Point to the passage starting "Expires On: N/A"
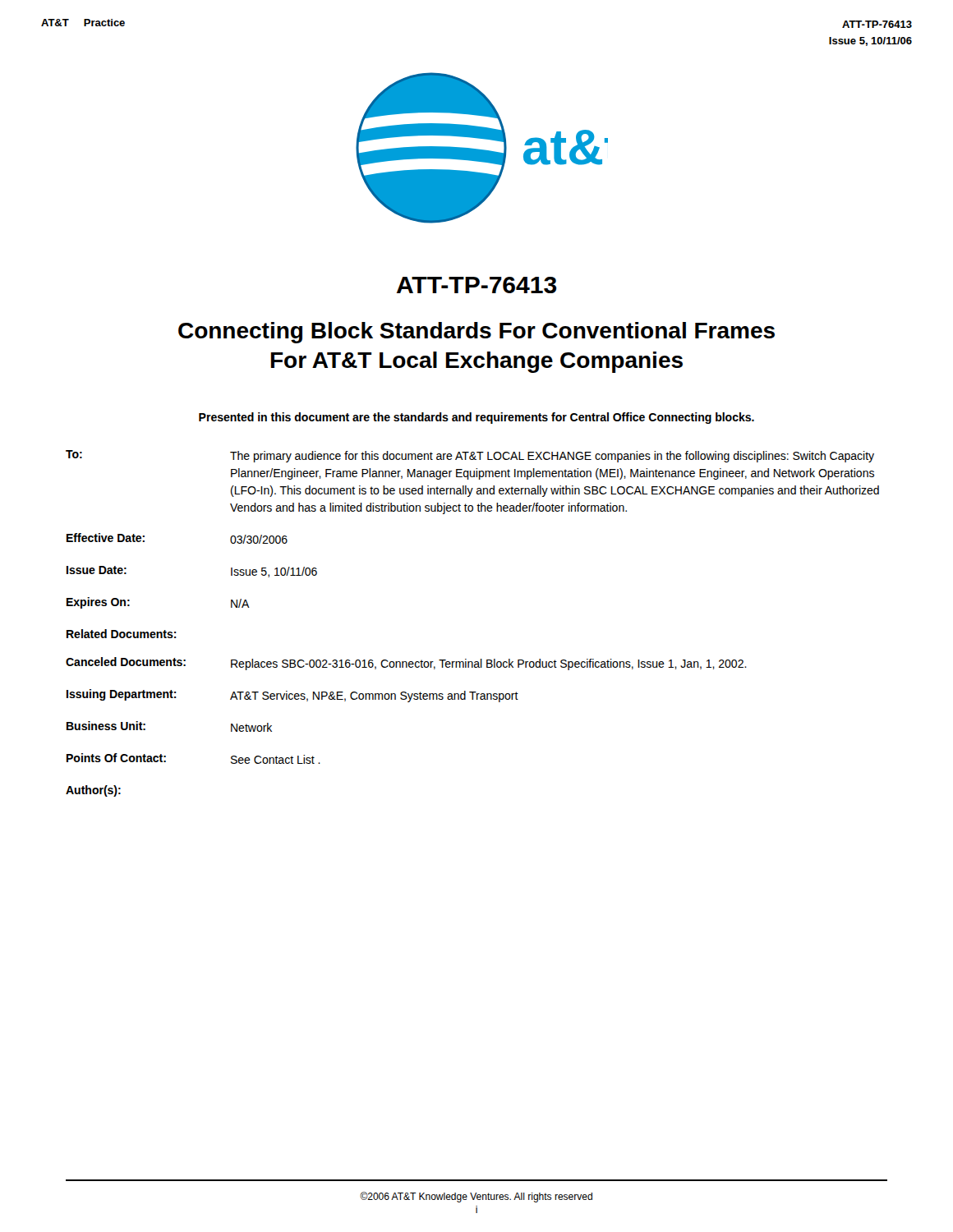953x1232 pixels. coord(98,602)
